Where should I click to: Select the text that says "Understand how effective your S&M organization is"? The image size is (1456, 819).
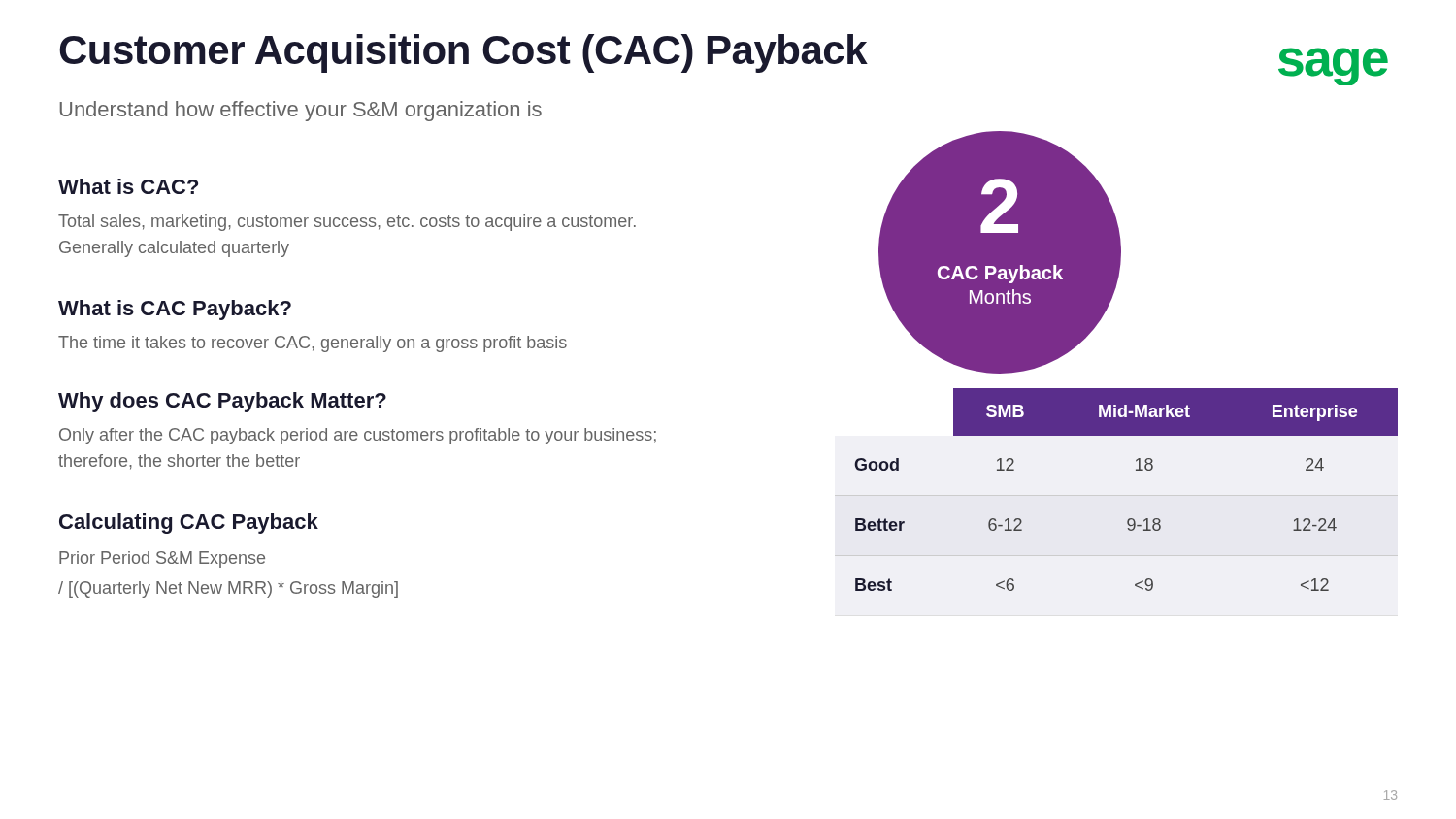pos(398,110)
